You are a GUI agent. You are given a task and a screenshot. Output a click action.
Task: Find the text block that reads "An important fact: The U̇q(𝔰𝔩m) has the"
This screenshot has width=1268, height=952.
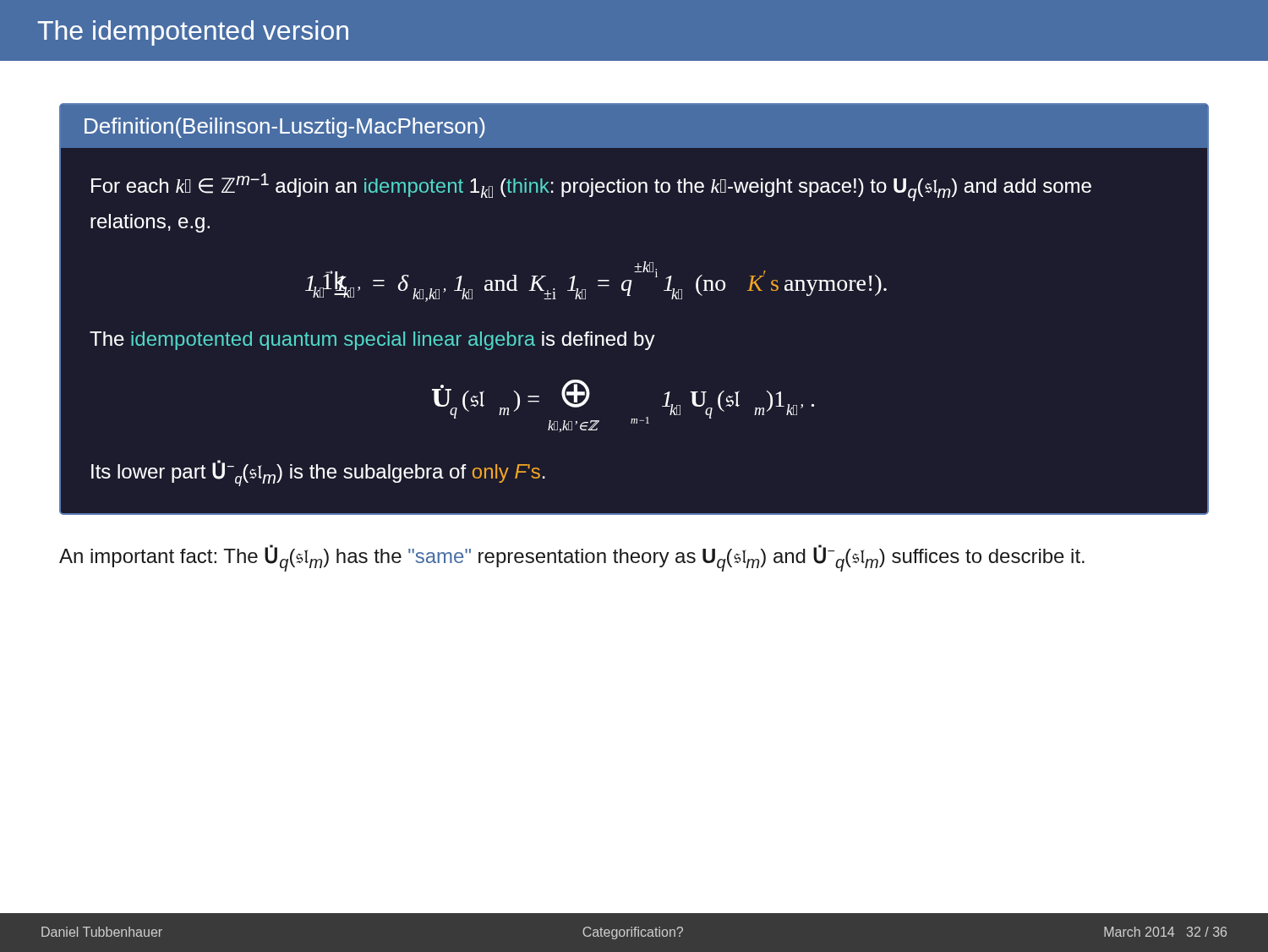[x=573, y=557]
